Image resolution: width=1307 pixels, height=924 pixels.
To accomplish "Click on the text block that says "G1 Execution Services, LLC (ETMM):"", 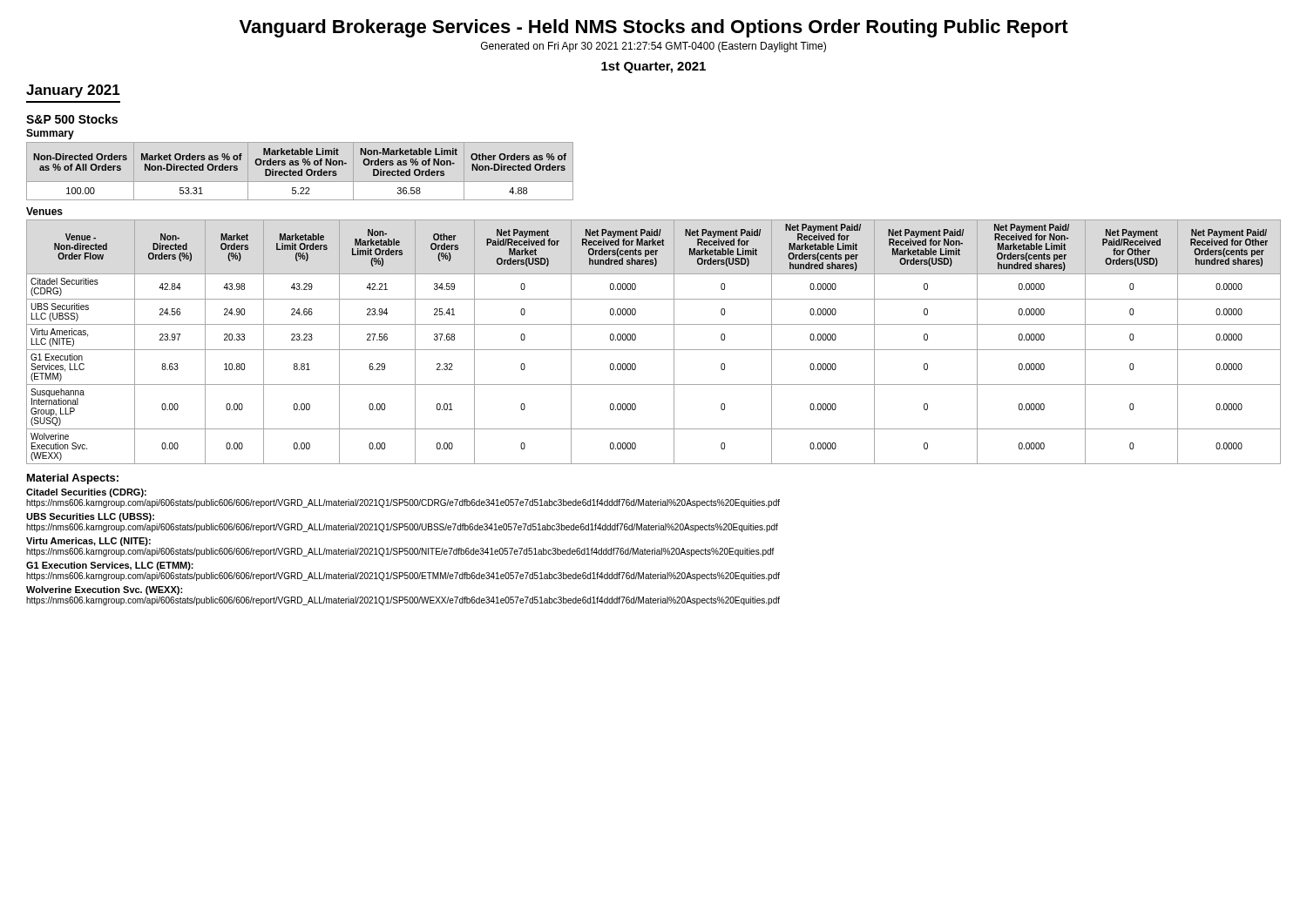I will coord(403,570).
